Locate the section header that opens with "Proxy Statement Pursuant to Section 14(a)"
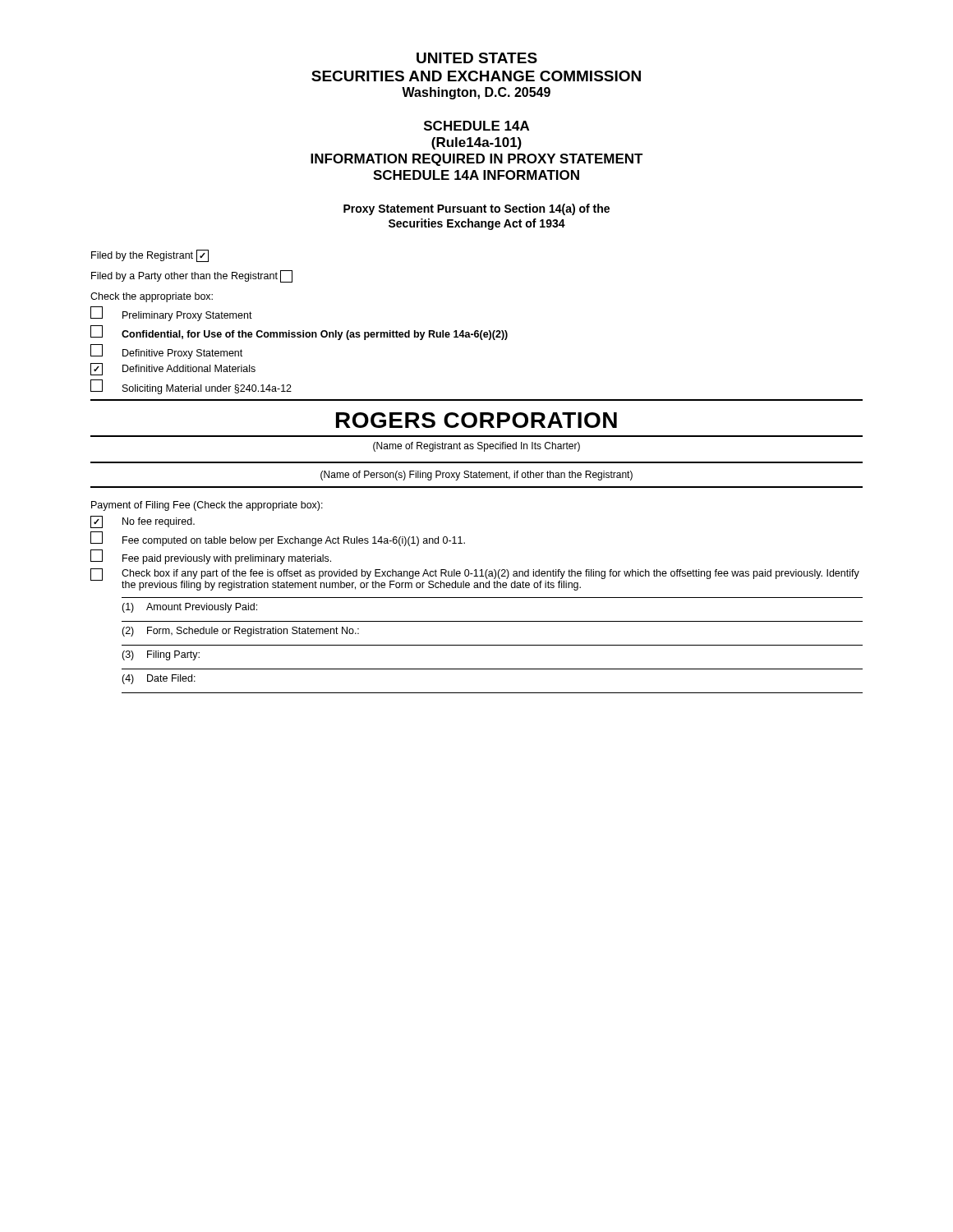Screen dimensions: 1232x953 [476, 216]
